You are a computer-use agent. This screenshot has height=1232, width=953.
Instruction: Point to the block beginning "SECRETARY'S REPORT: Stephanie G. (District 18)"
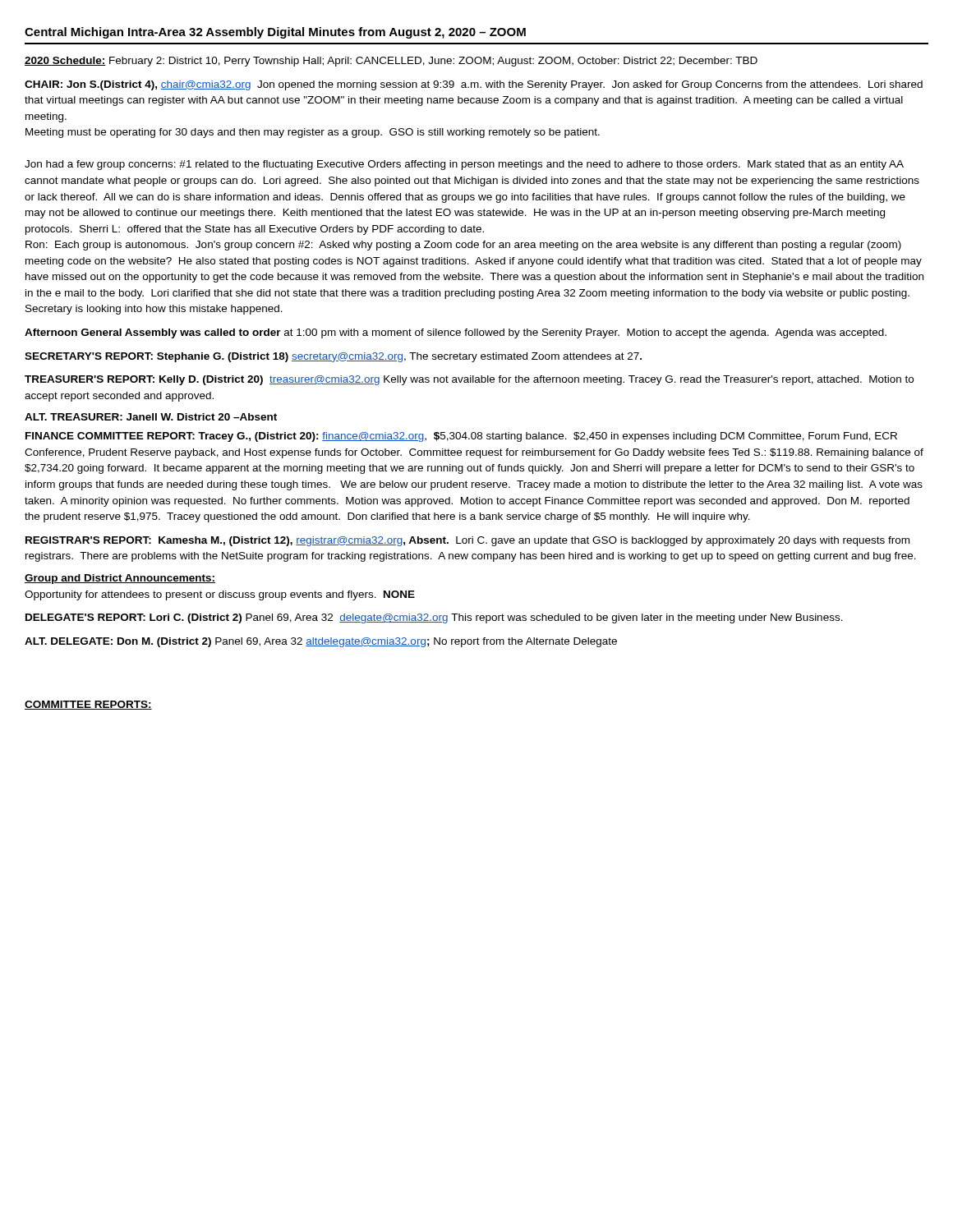point(334,356)
